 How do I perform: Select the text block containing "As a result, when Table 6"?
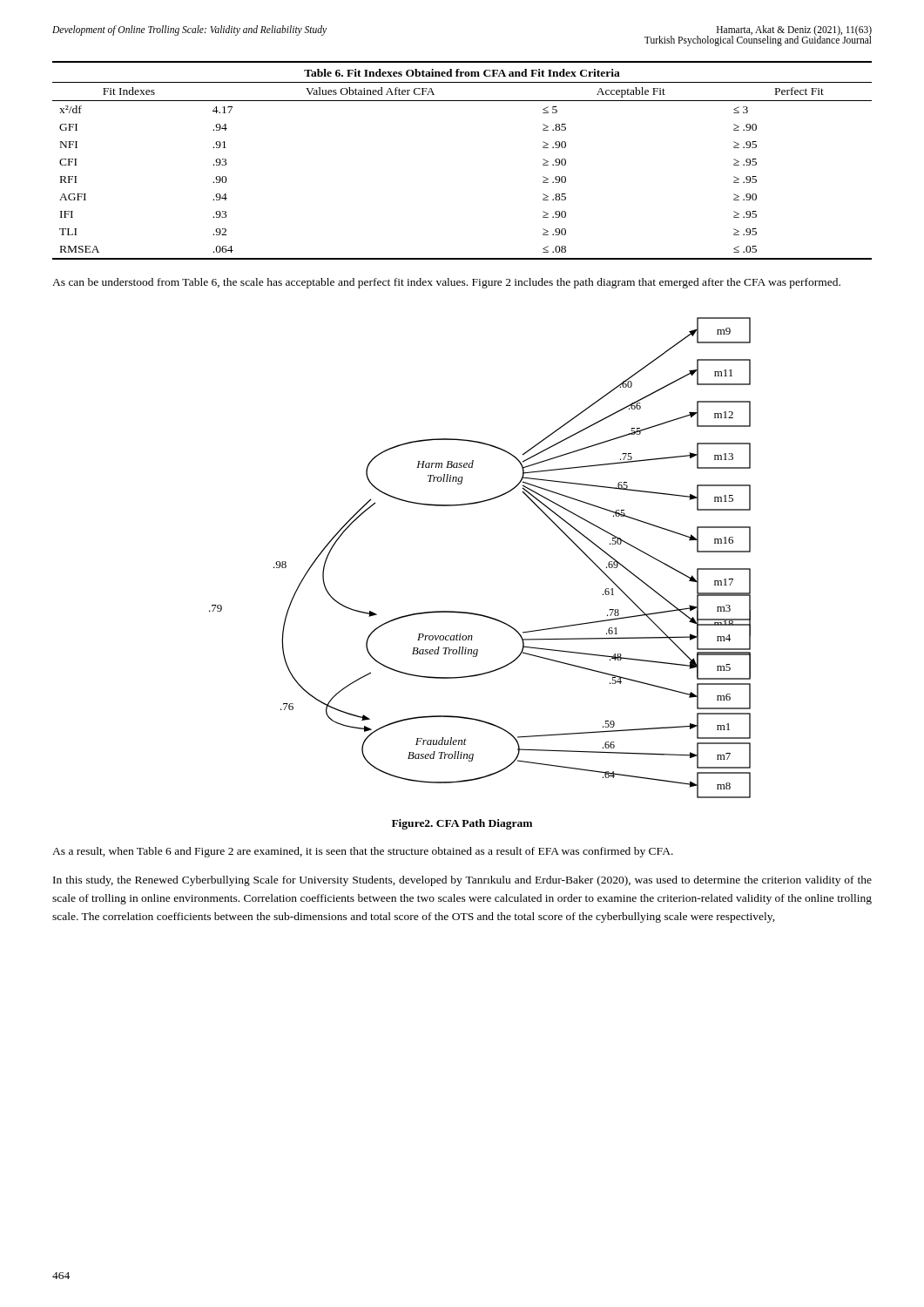click(x=363, y=851)
